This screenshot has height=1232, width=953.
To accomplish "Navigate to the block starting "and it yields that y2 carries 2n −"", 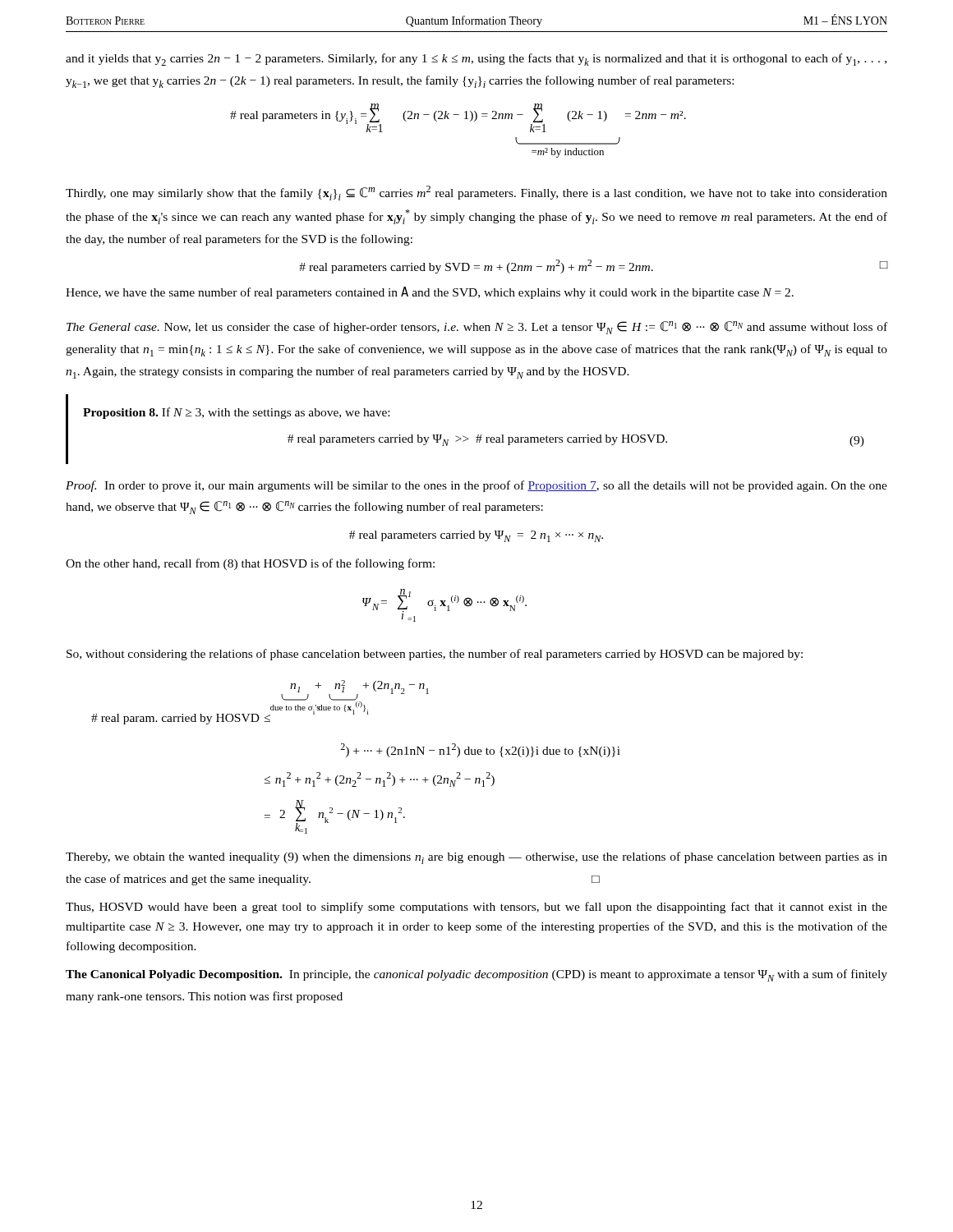I will (x=476, y=71).
